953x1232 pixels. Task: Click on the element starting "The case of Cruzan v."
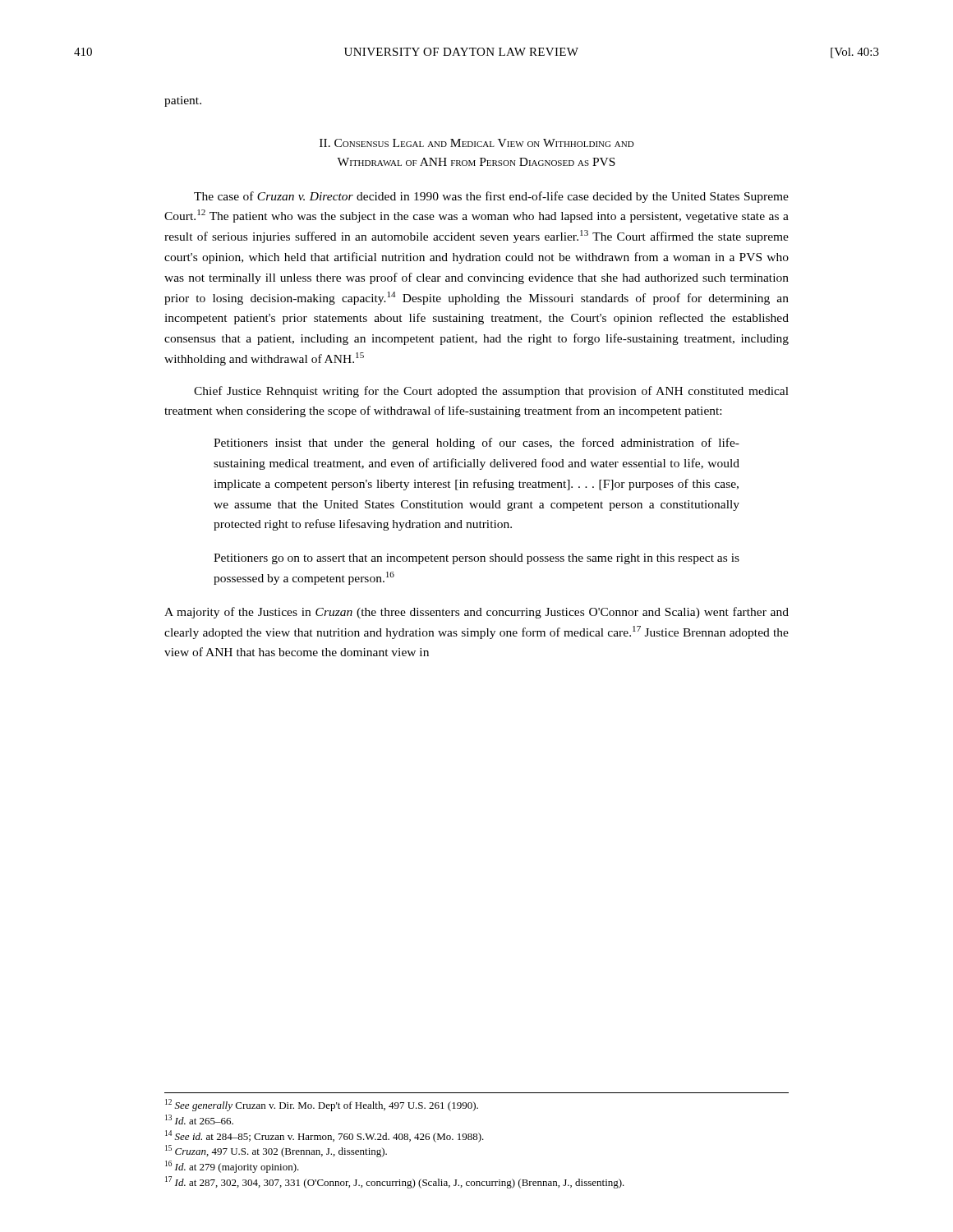[476, 277]
